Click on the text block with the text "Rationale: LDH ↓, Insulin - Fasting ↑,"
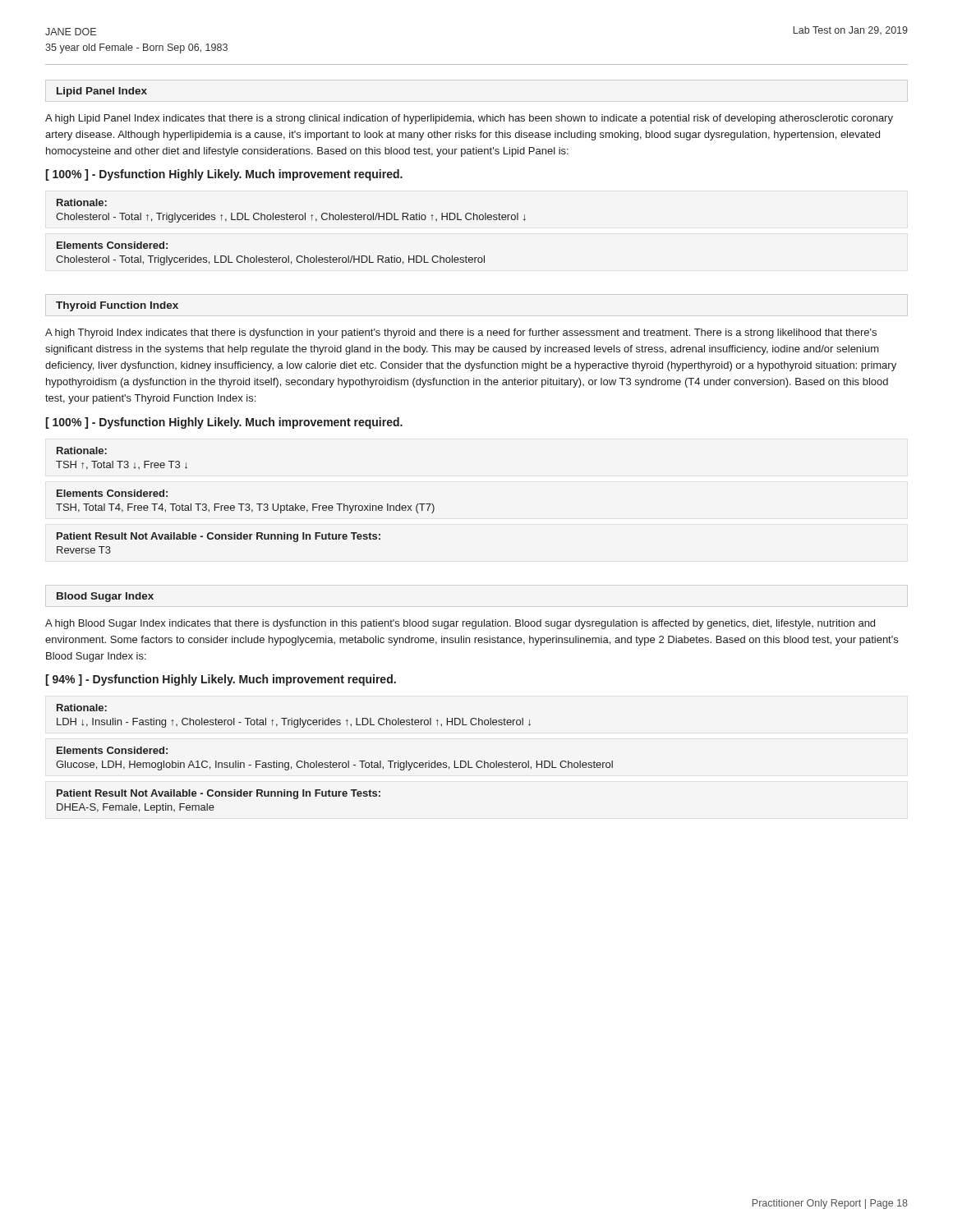The height and width of the screenshot is (1232, 953). (x=476, y=715)
